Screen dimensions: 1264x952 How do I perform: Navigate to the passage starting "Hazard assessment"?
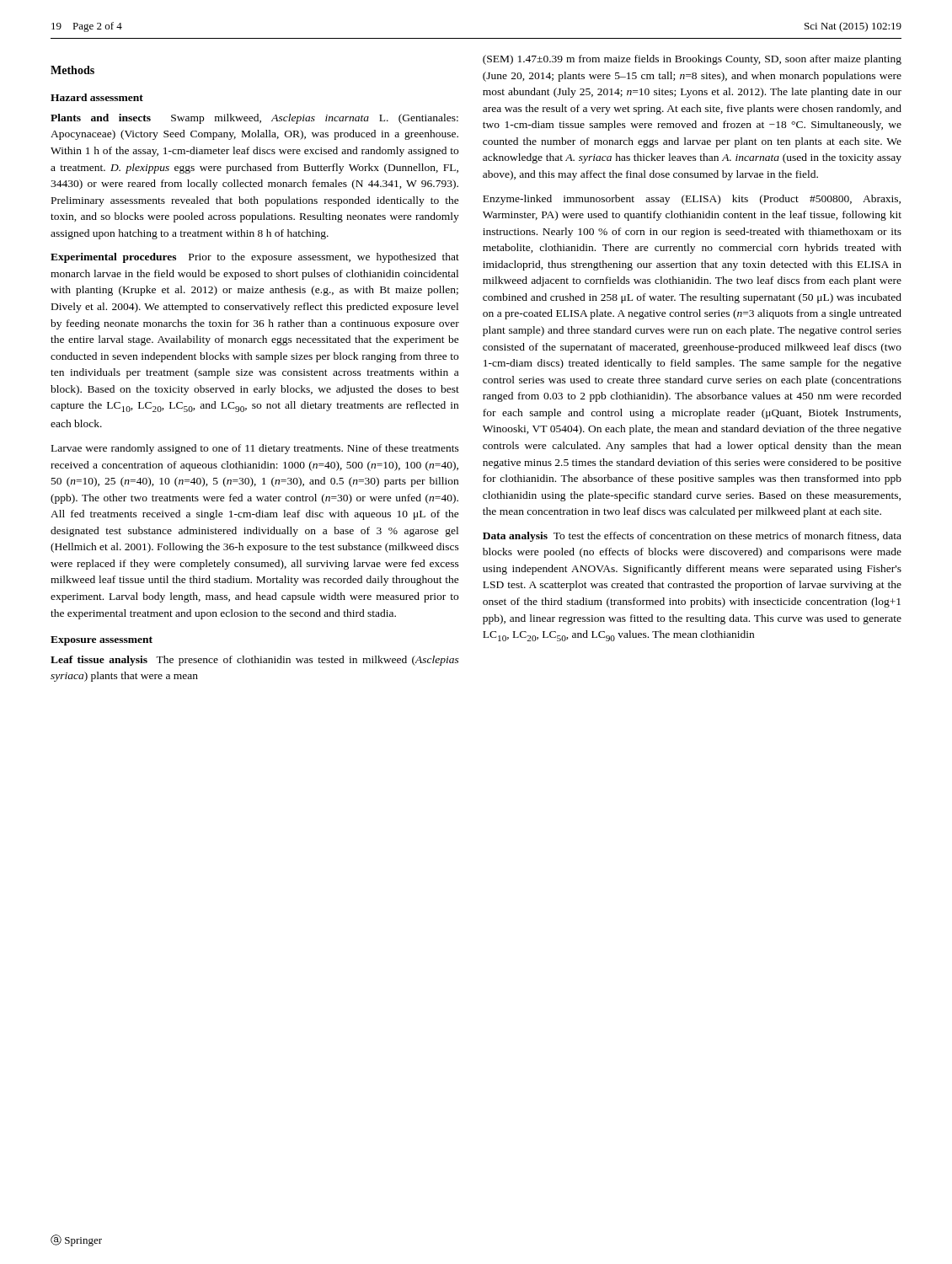[97, 98]
